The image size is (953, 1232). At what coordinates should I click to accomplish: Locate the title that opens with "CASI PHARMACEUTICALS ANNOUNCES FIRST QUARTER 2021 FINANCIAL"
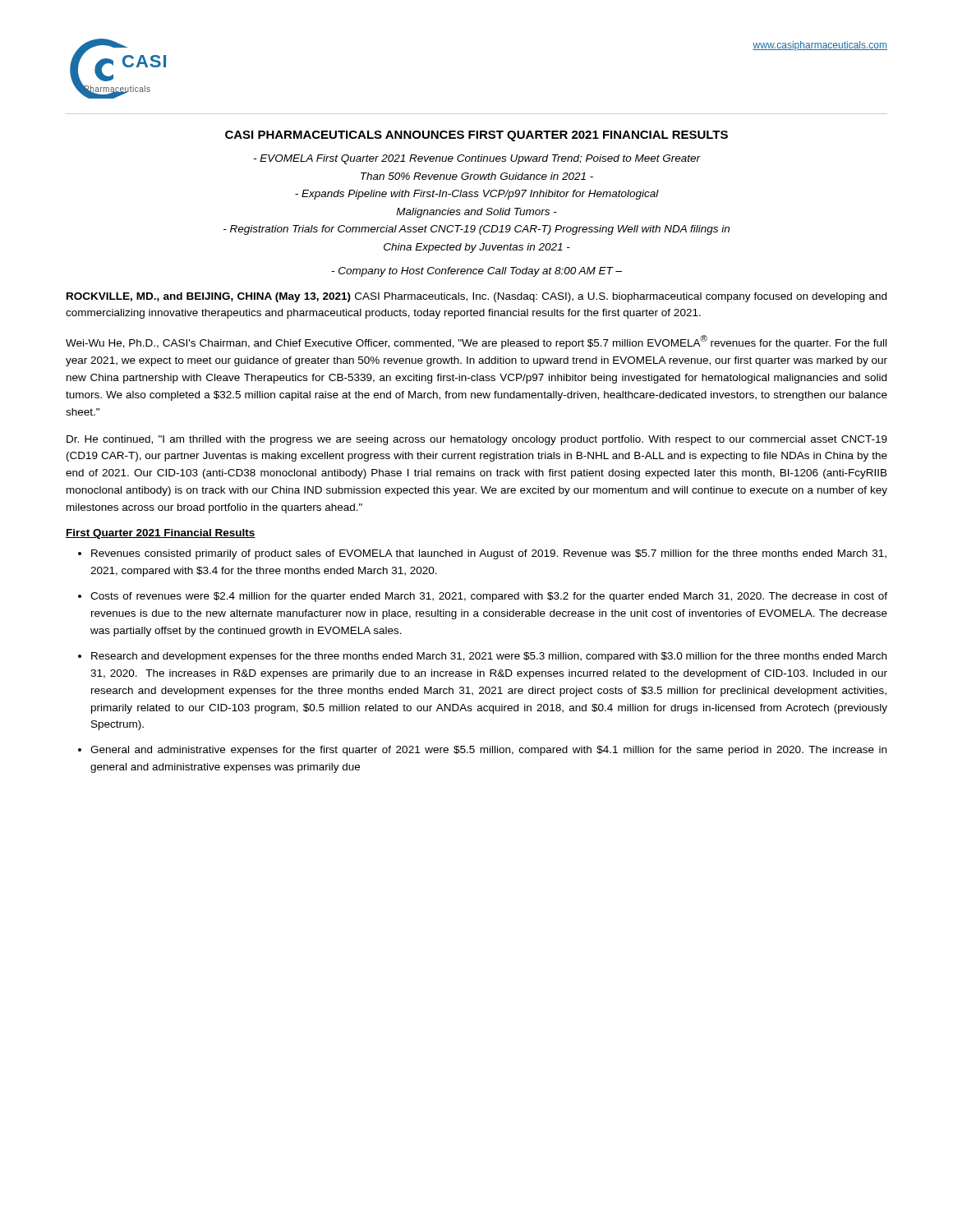point(476,134)
